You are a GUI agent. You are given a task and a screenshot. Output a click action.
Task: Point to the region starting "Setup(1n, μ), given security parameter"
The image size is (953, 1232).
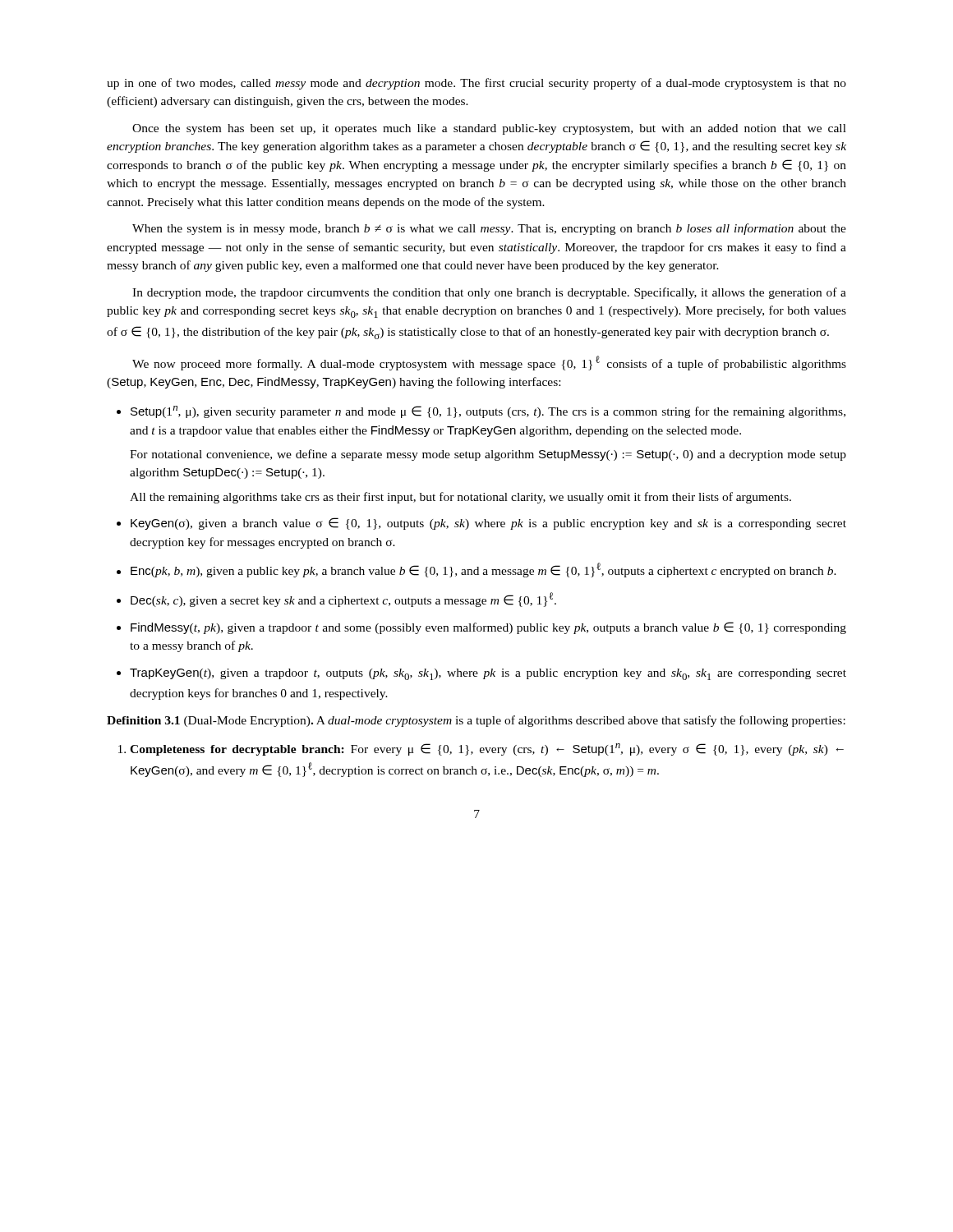(x=488, y=453)
